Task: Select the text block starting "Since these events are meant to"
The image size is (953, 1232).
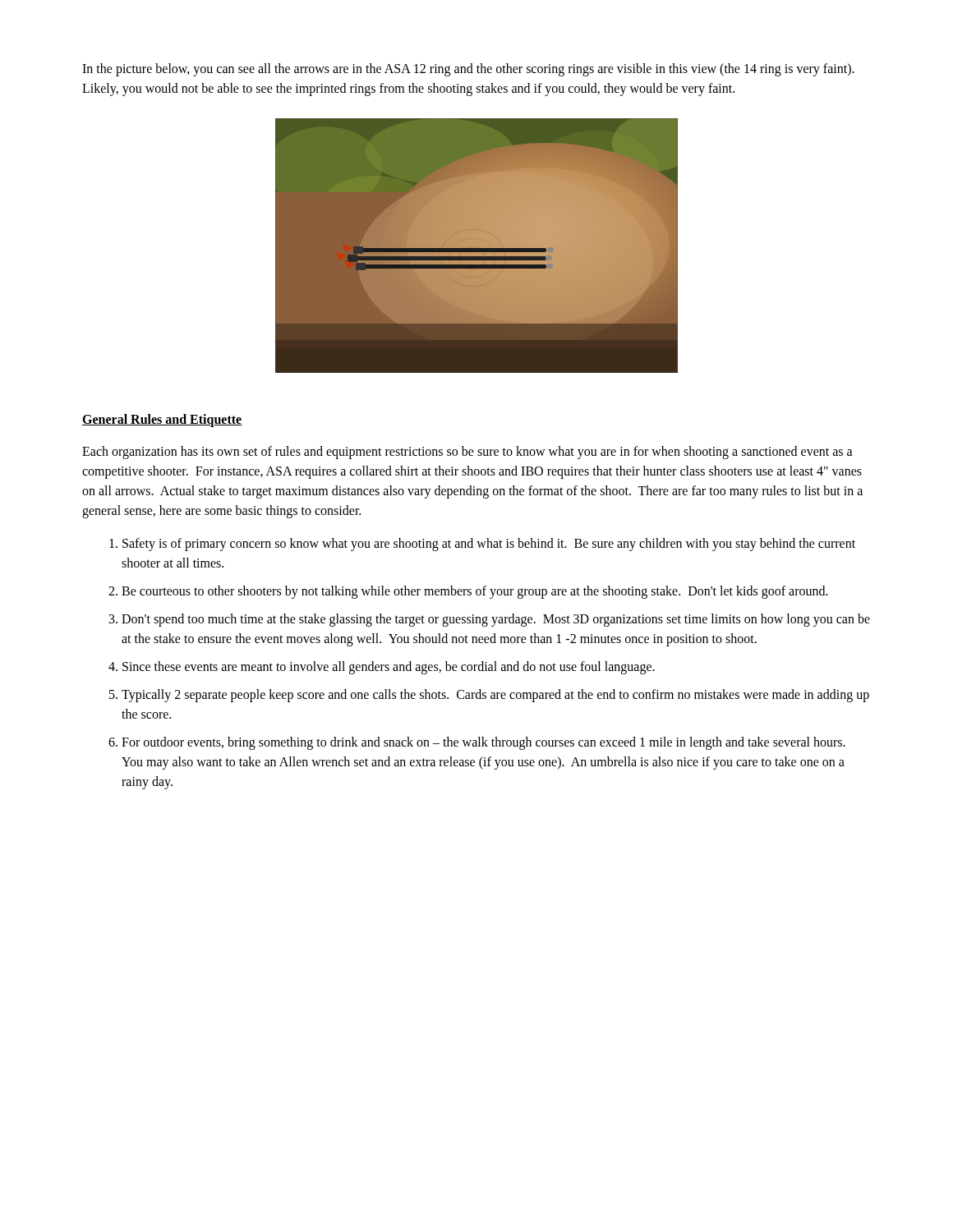Action: 388,667
